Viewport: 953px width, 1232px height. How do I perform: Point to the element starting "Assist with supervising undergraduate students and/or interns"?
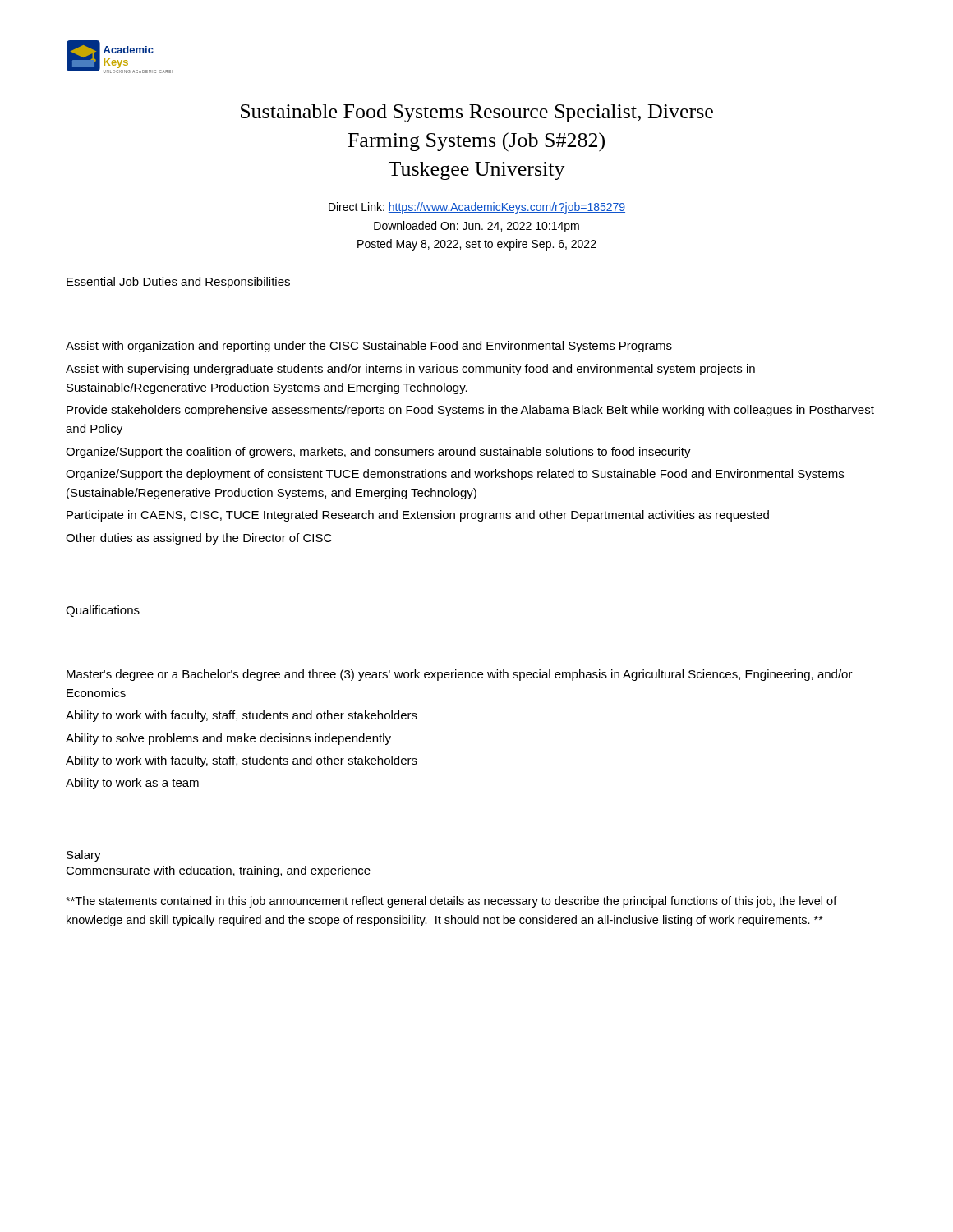(411, 378)
